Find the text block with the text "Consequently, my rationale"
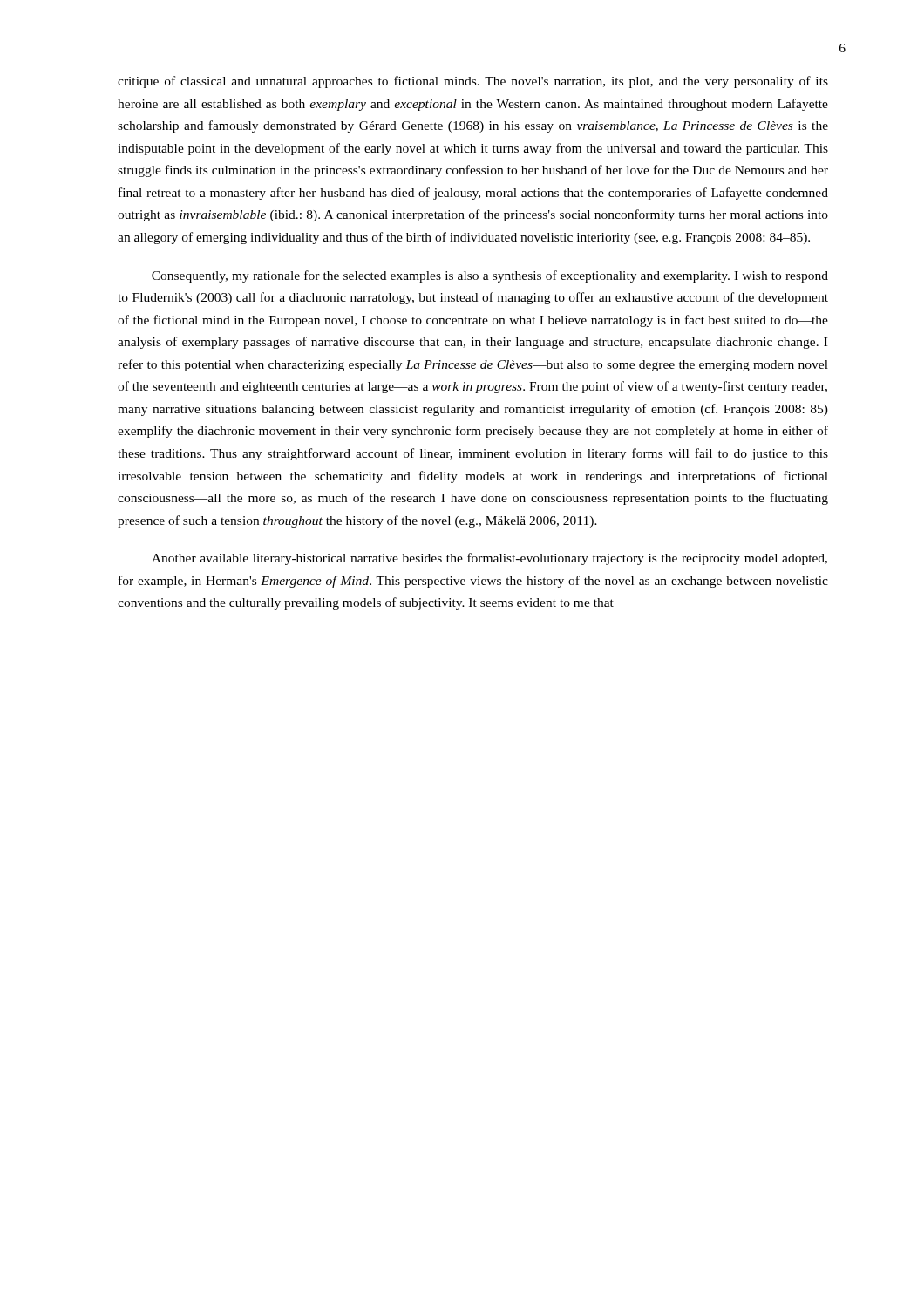This screenshot has height=1308, width=924. coord(473,397)
